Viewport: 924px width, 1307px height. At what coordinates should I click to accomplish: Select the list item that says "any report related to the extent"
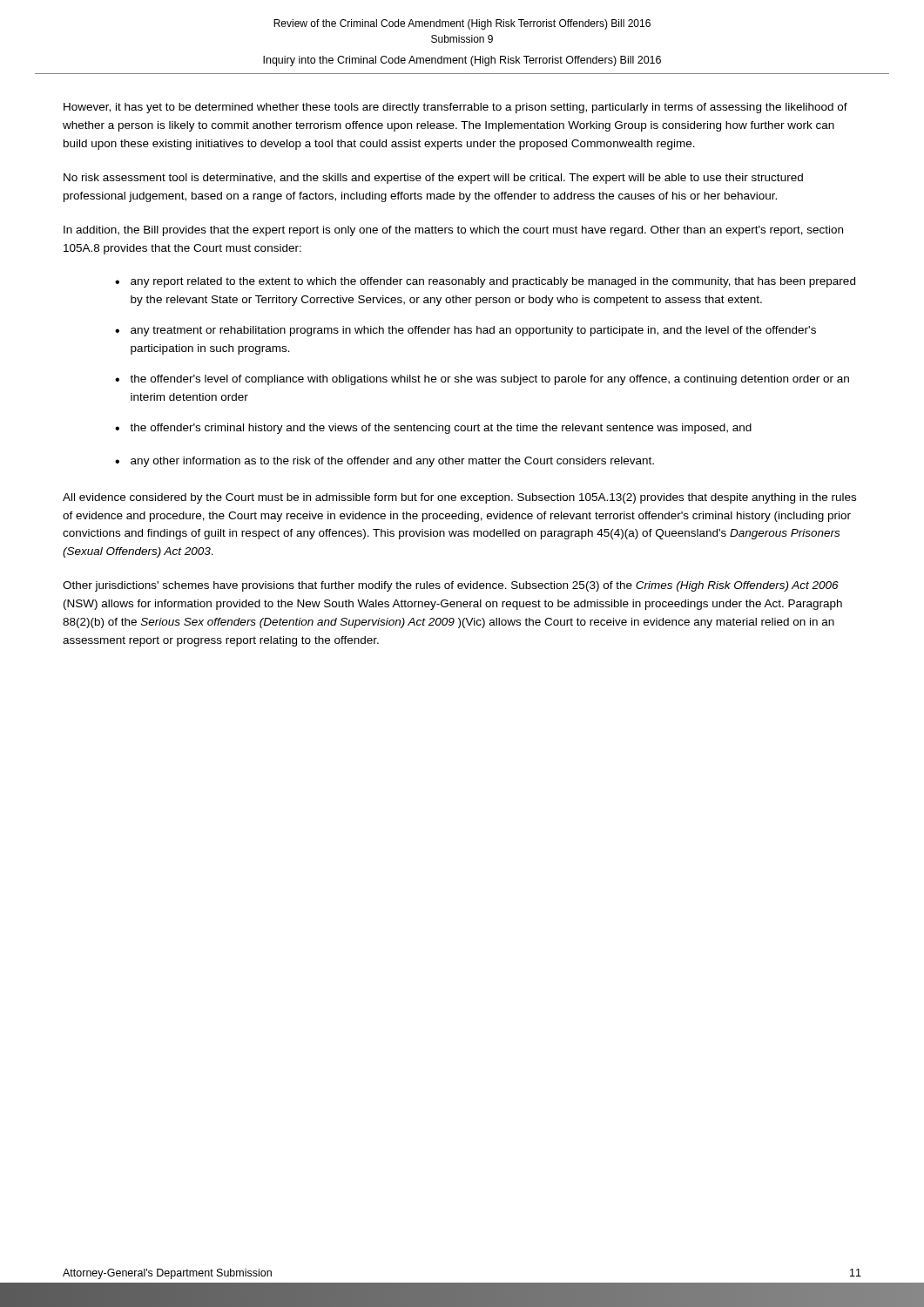click(x=493, y=290)
